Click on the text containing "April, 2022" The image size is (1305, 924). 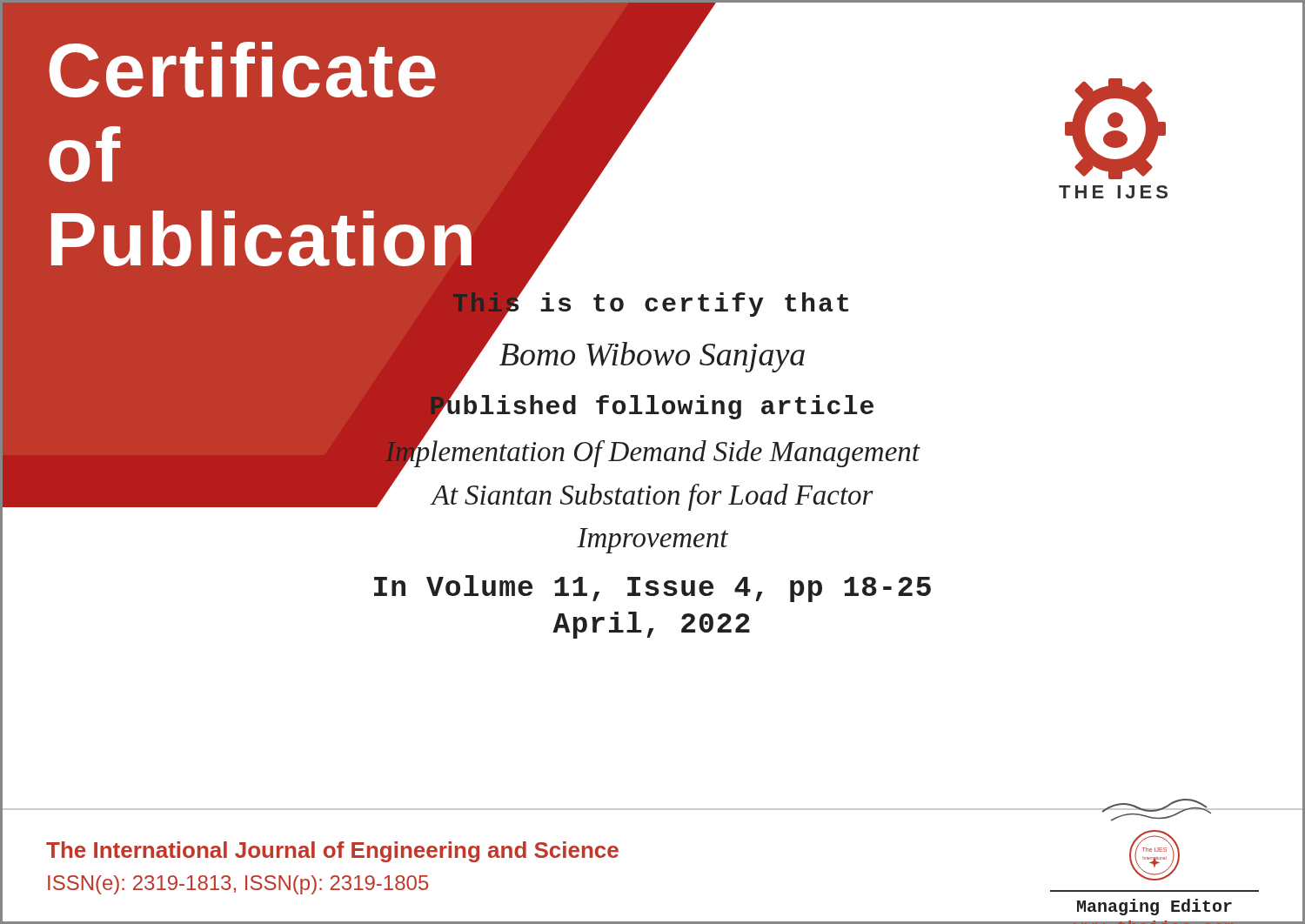(x=652, y=625)
